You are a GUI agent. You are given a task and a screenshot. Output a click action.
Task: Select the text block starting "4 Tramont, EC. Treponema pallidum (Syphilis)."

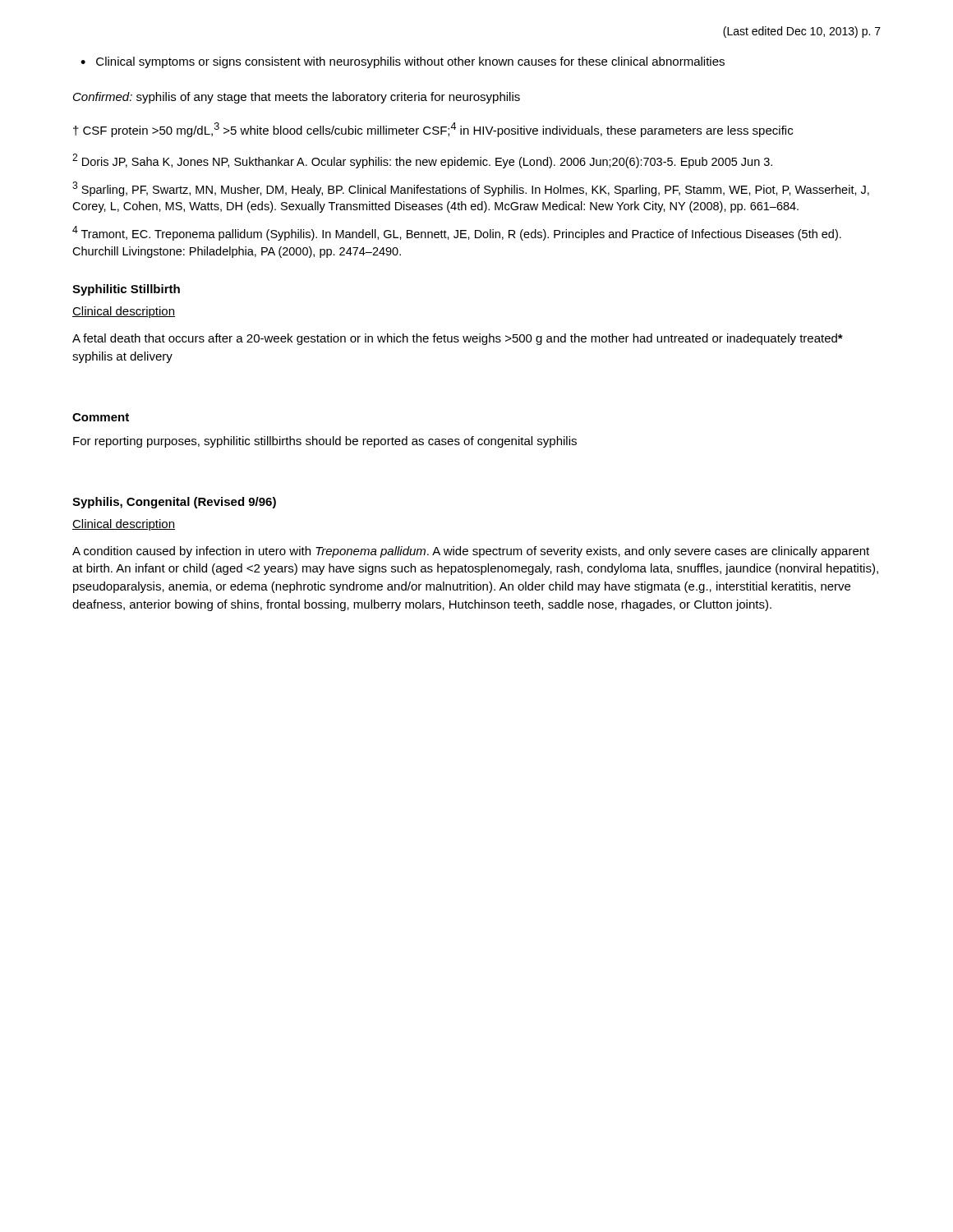[x=457, y=241]
